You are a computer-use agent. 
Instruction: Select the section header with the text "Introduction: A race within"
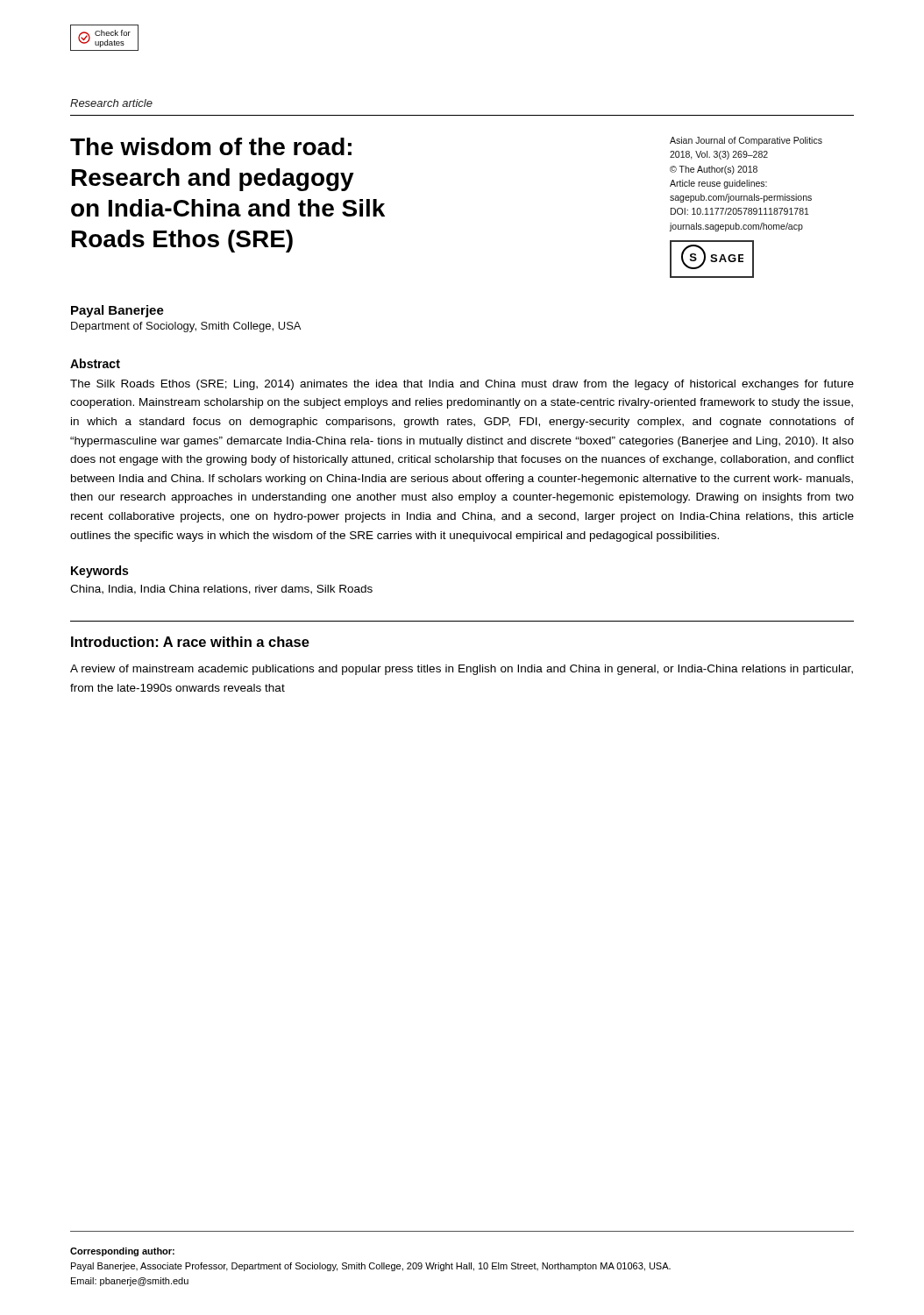[190, 642]
